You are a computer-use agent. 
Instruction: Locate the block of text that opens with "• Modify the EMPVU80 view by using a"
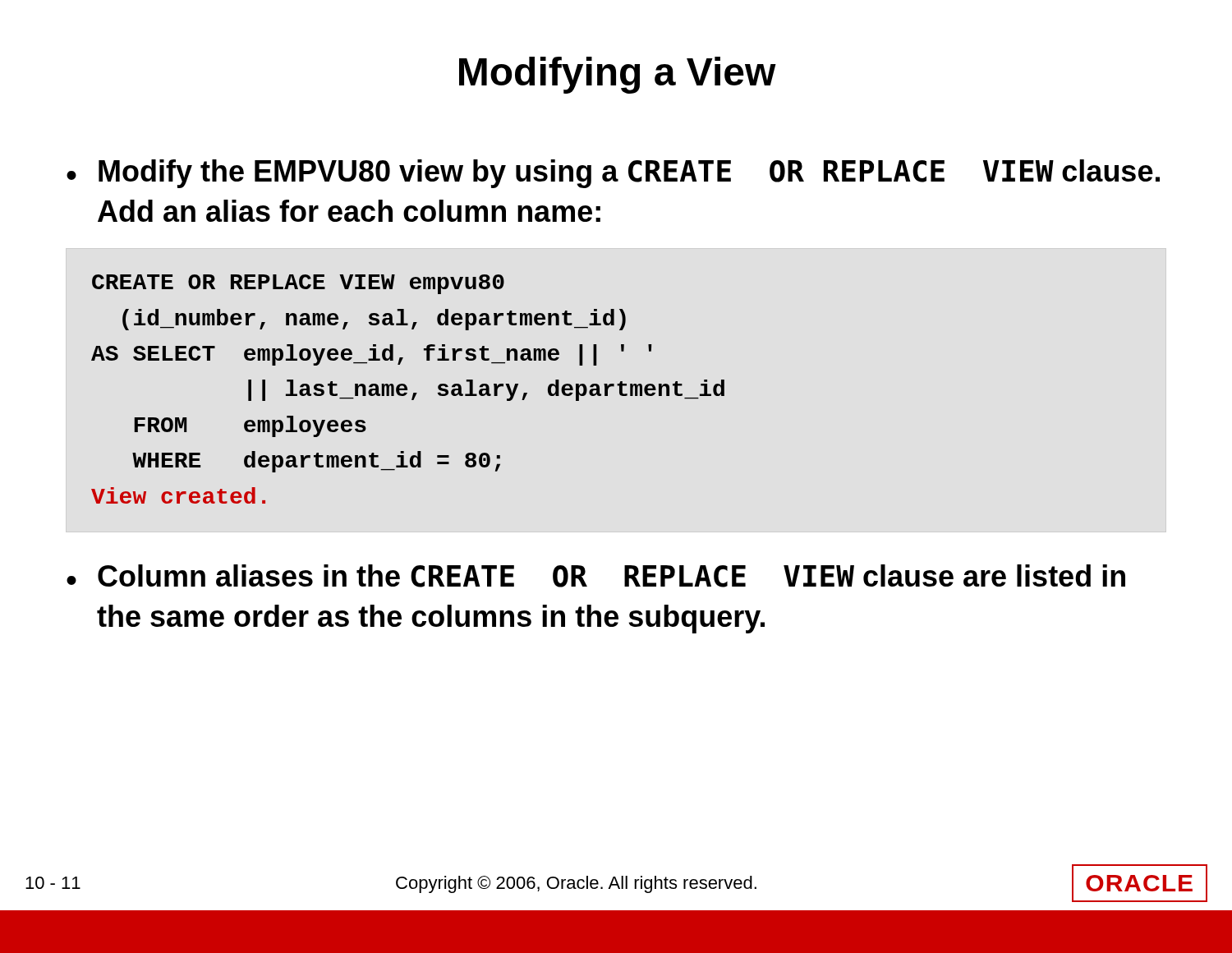tap(616, 192)
